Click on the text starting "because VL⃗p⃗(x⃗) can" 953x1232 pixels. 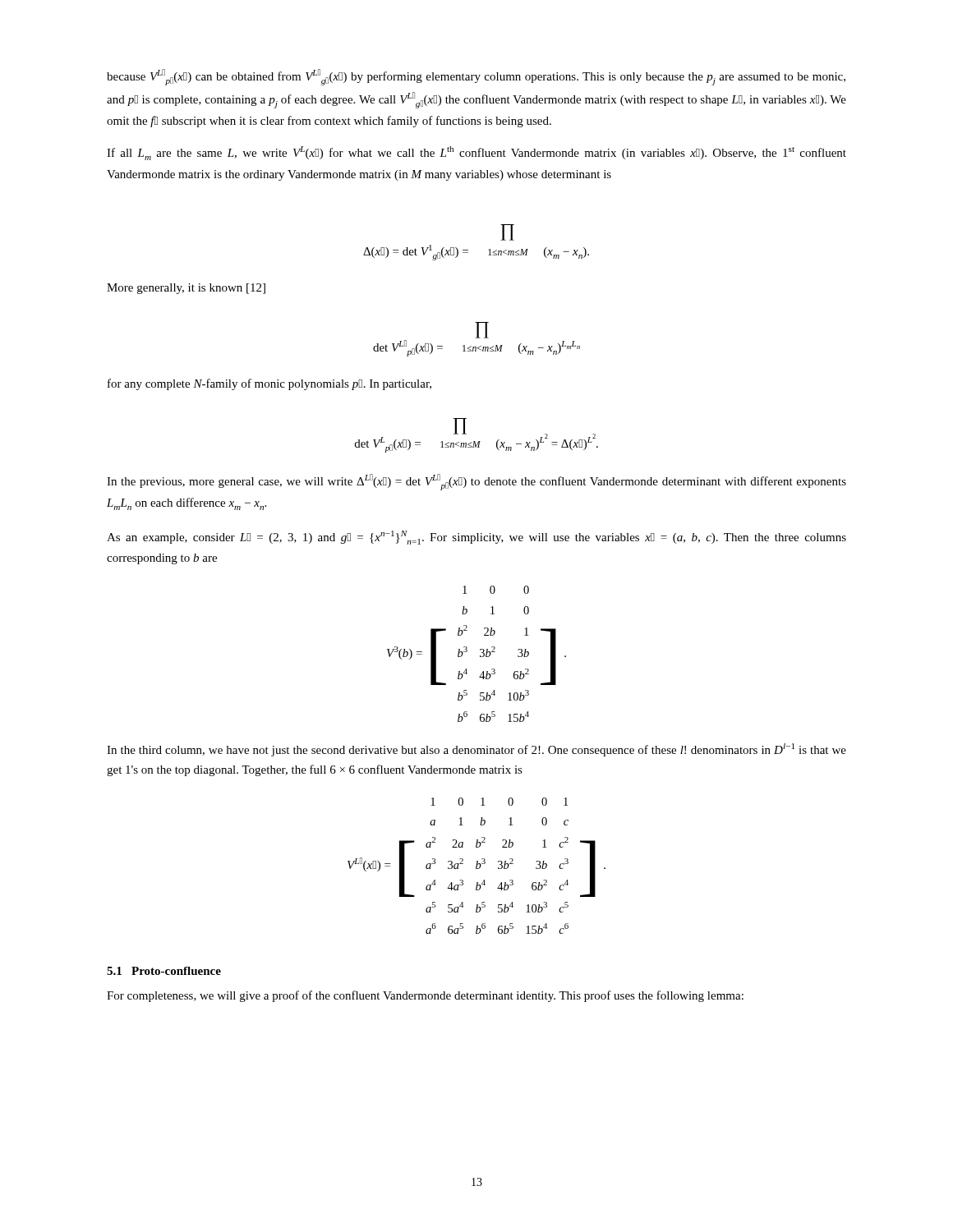(476, 97)
